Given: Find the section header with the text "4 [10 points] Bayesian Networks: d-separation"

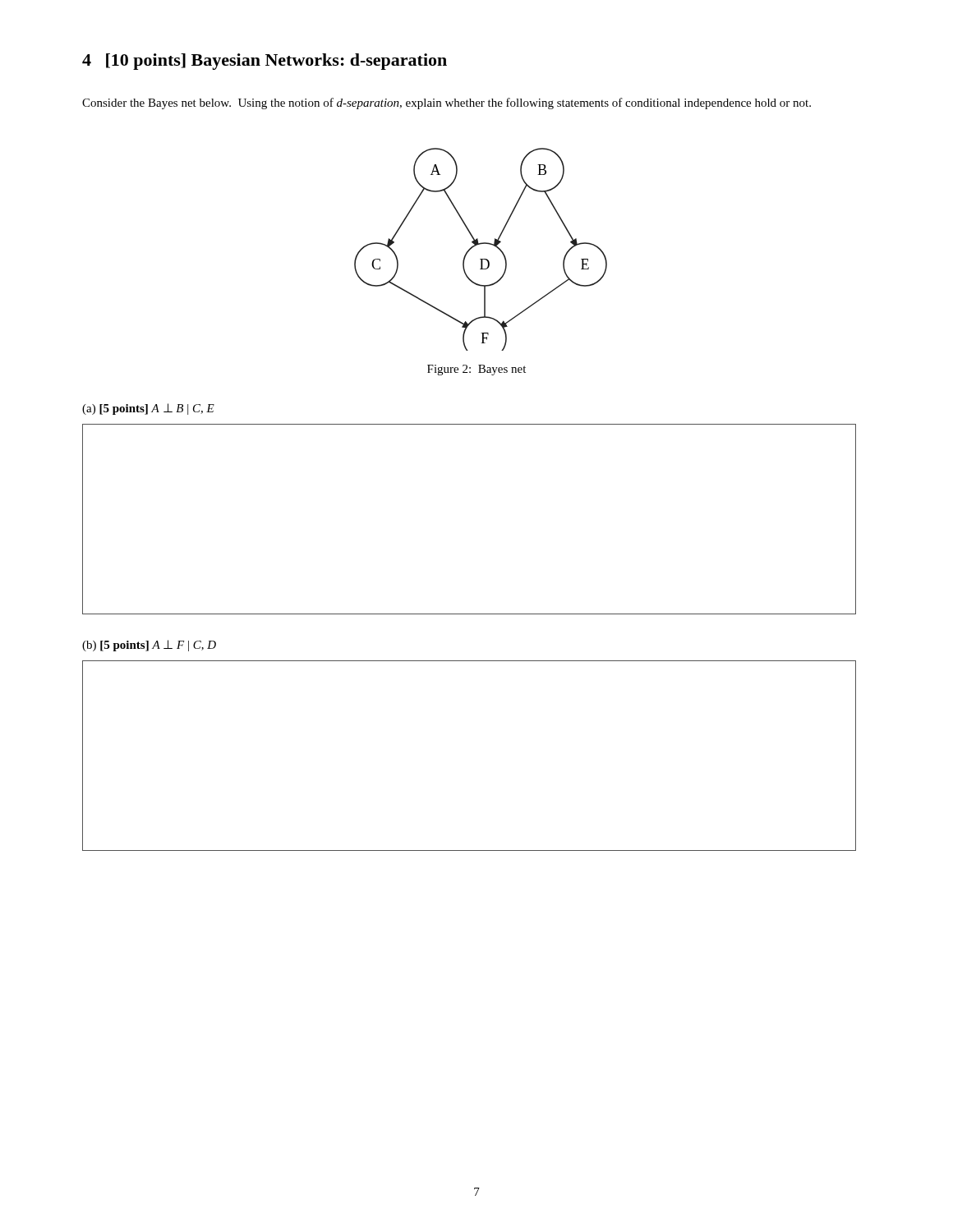Looking at the screenshot, I should pos(265,60).
